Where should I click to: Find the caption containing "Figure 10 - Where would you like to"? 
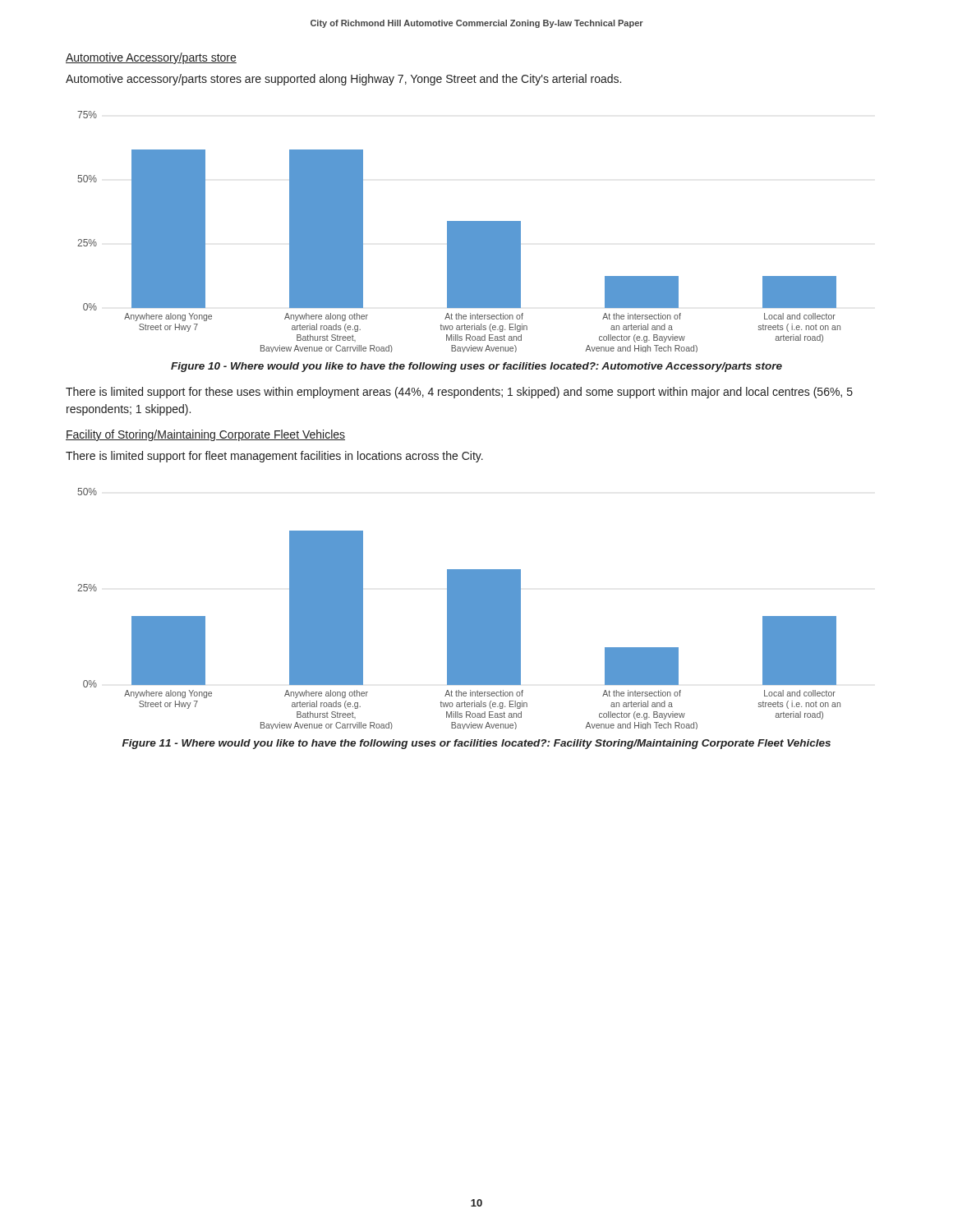click(x=476, y=366)
